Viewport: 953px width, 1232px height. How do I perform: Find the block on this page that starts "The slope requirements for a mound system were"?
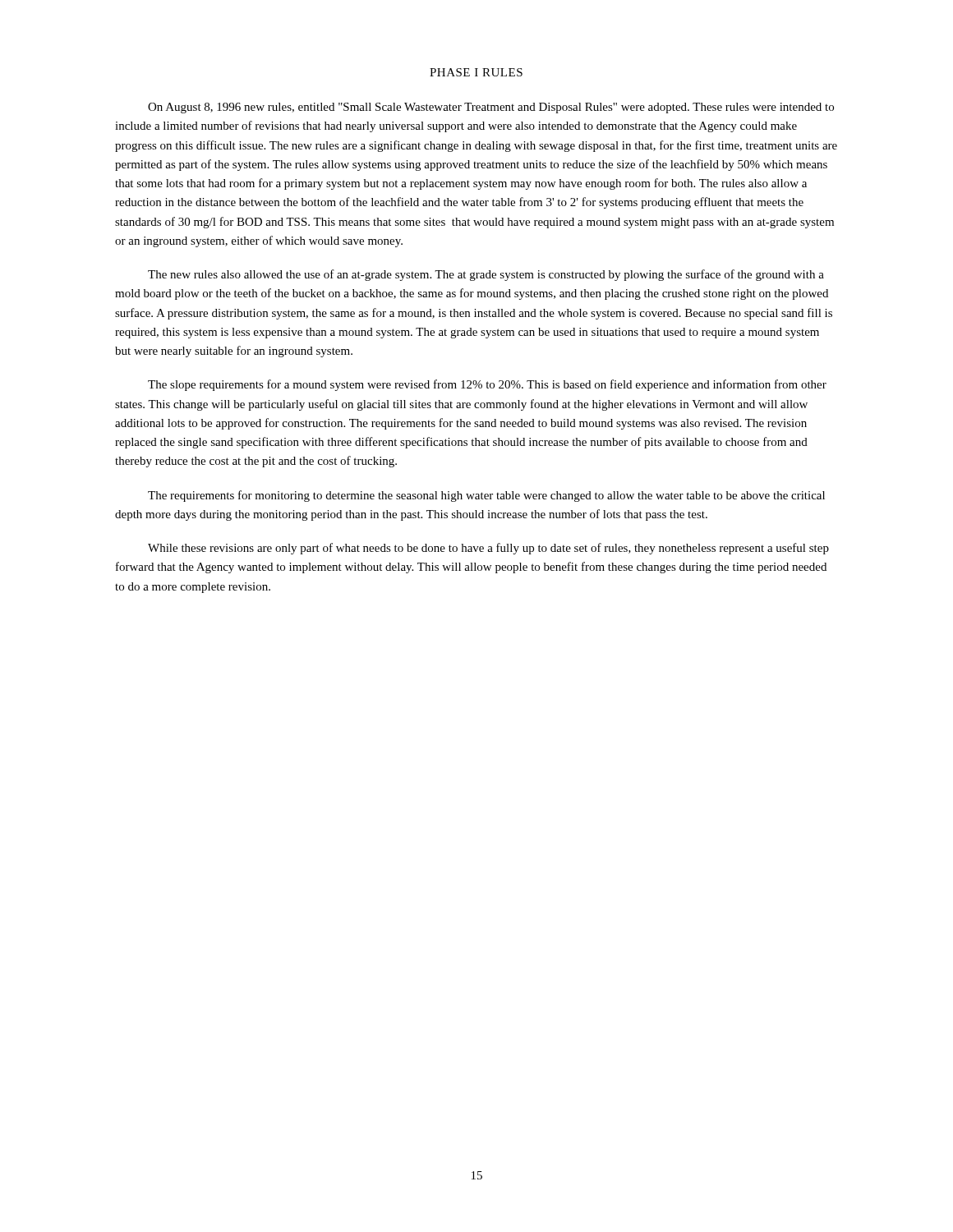click(x=471, y=423)
